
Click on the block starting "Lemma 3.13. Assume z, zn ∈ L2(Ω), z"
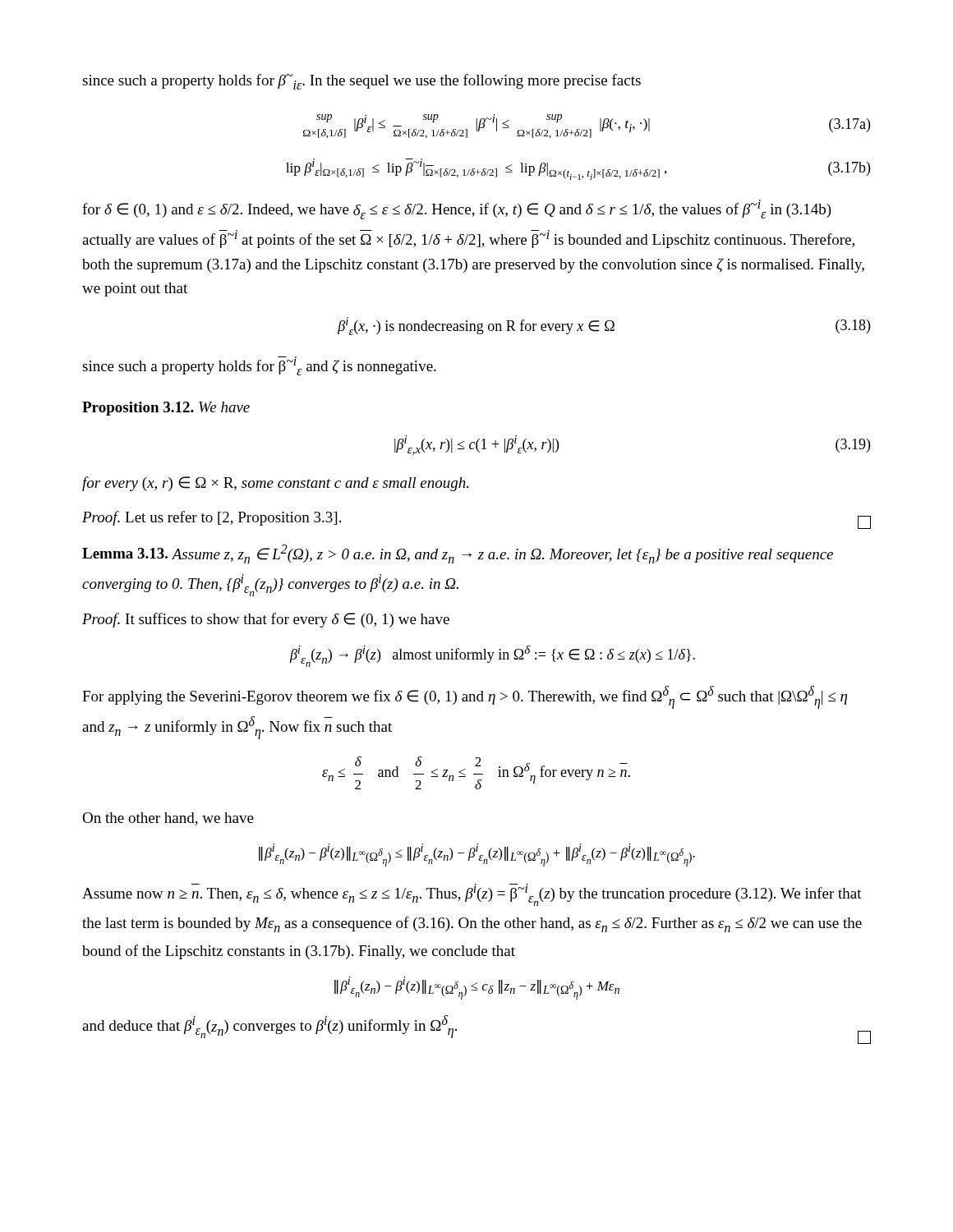coord(458,570)
